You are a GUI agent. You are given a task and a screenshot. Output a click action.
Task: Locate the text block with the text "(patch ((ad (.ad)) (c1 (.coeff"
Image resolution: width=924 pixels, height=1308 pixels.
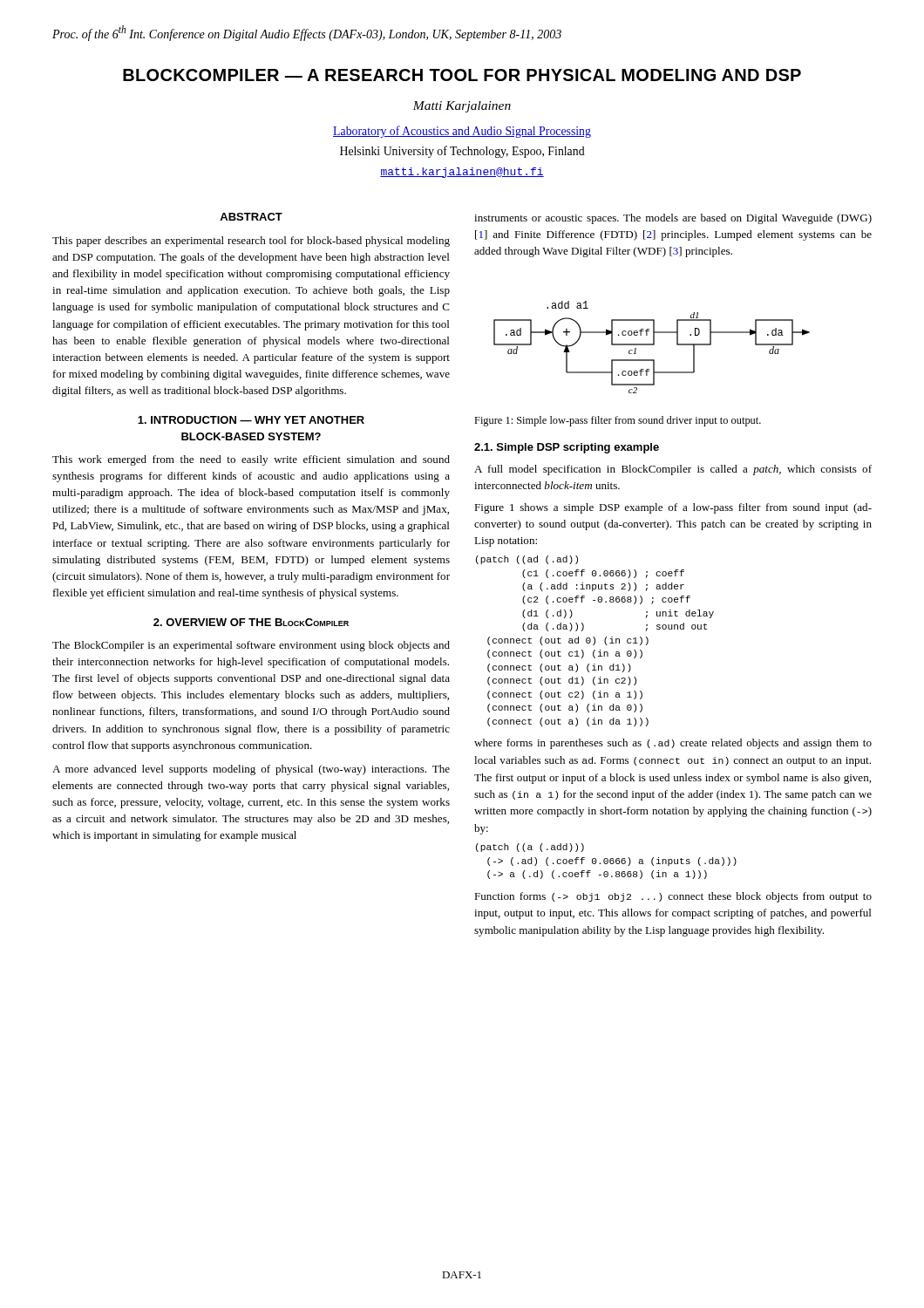[527, 560]
